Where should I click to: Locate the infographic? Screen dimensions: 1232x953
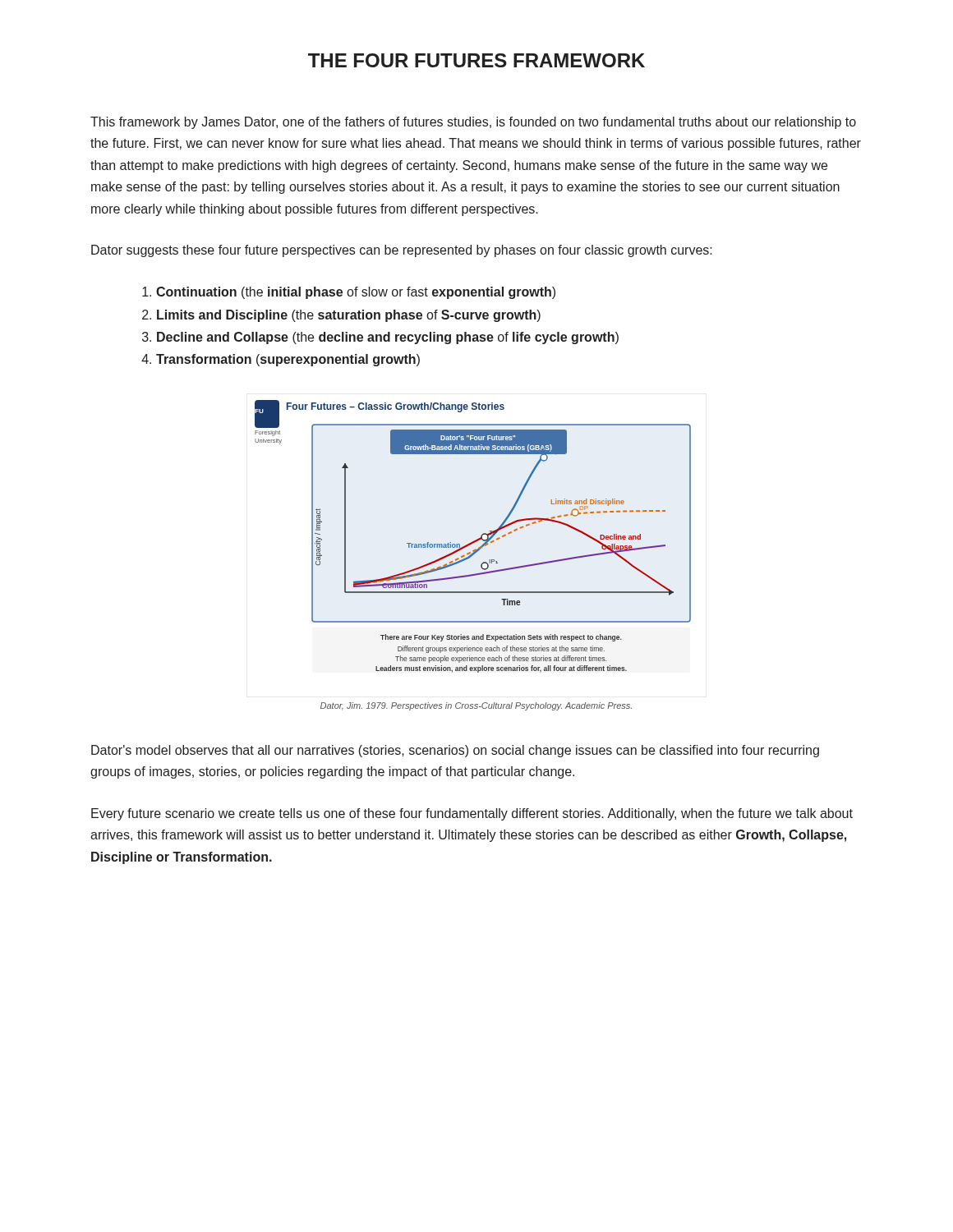[x=476, y=552]
